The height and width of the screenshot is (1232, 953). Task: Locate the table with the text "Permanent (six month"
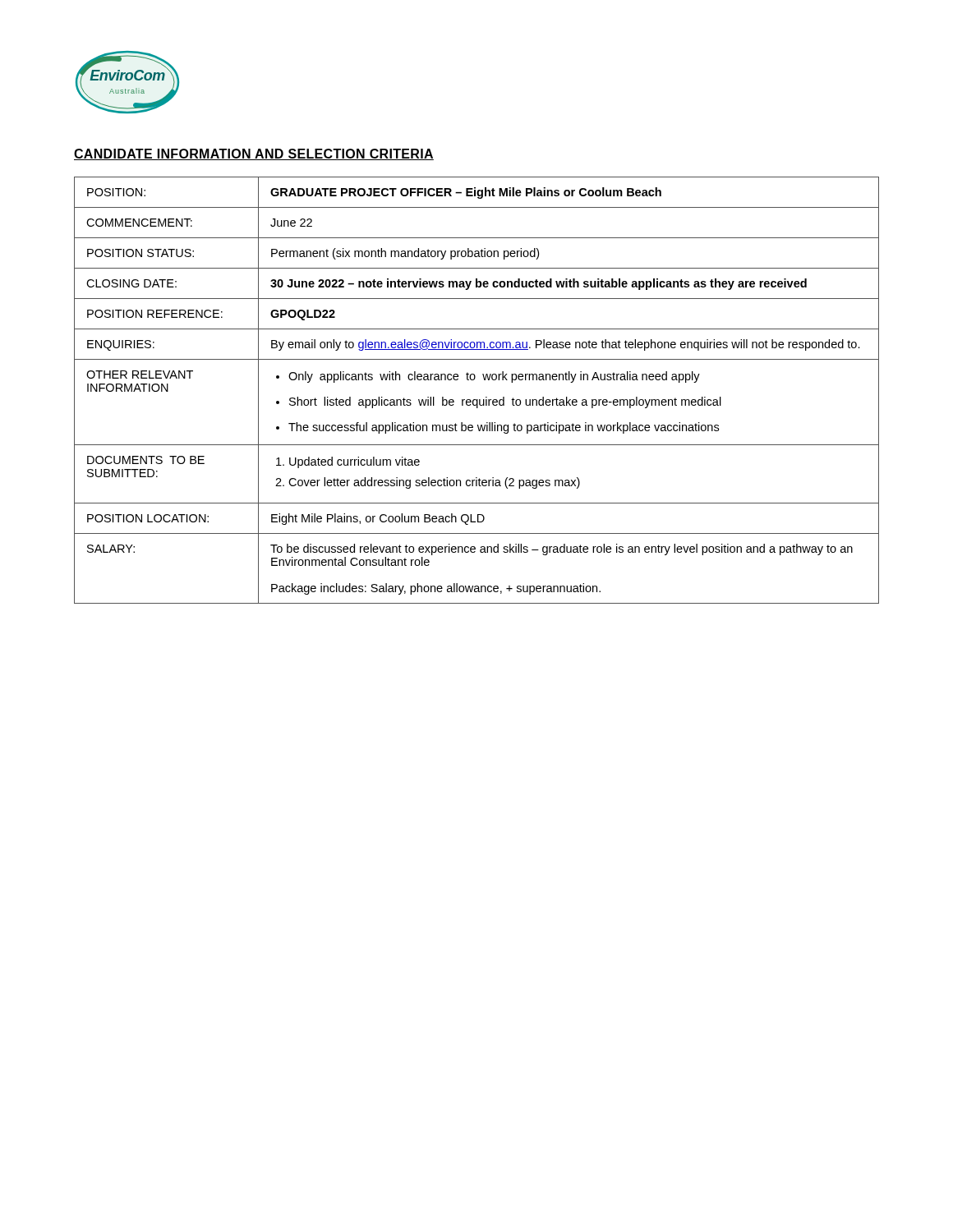(x=476, y=390)
